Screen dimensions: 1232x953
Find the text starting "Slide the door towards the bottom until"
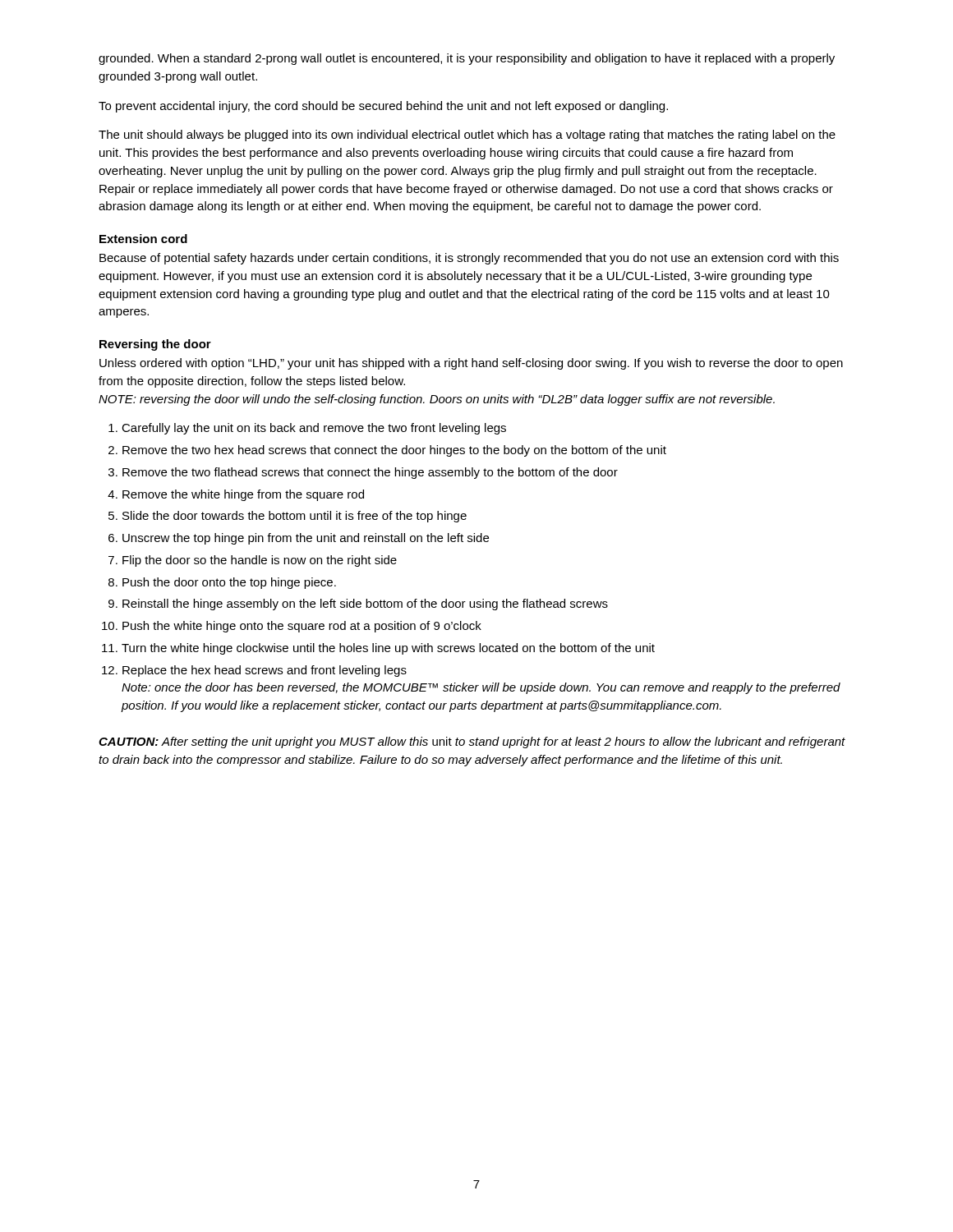(295, 517)
